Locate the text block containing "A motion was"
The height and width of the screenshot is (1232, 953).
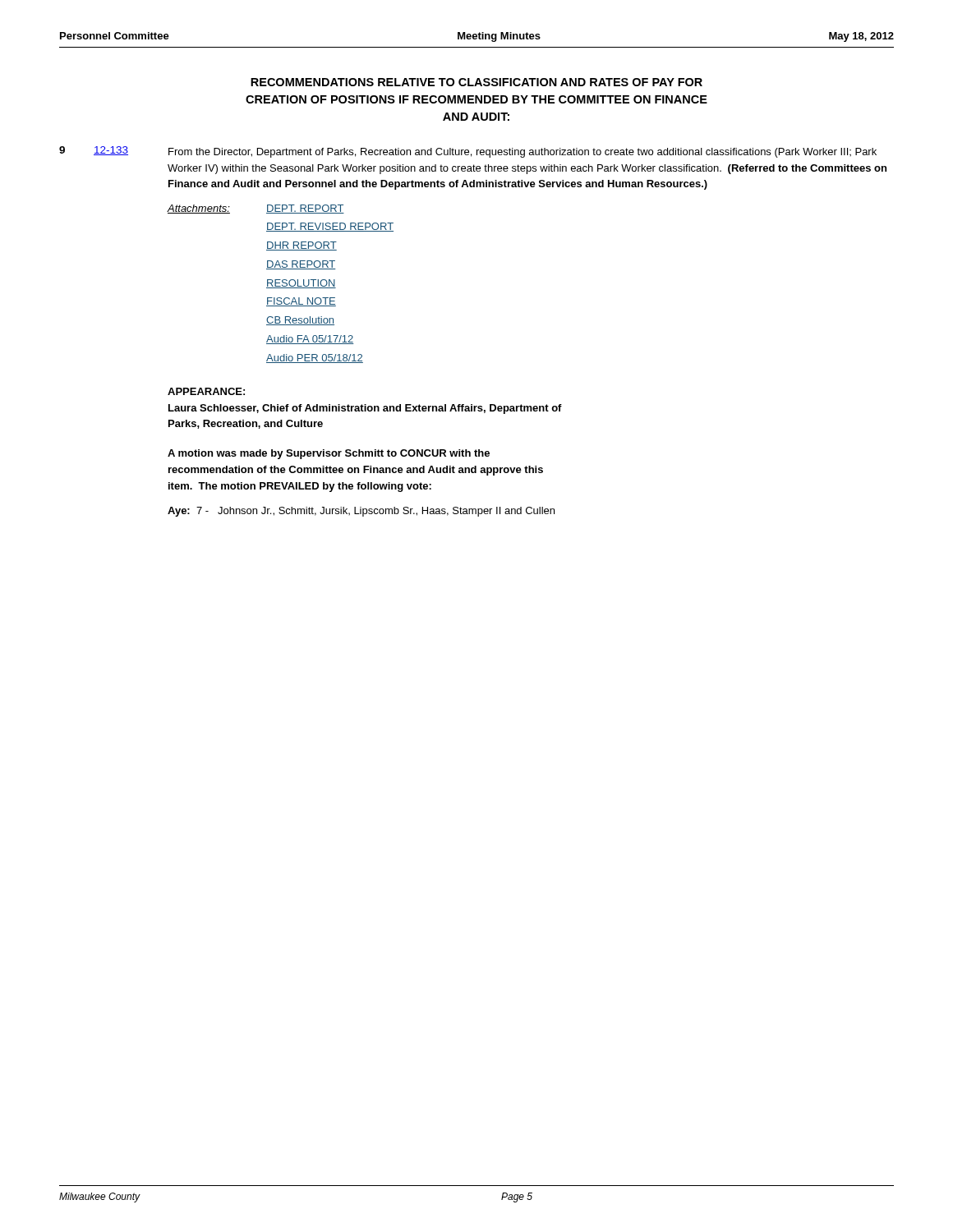click(x=531, y=470)
